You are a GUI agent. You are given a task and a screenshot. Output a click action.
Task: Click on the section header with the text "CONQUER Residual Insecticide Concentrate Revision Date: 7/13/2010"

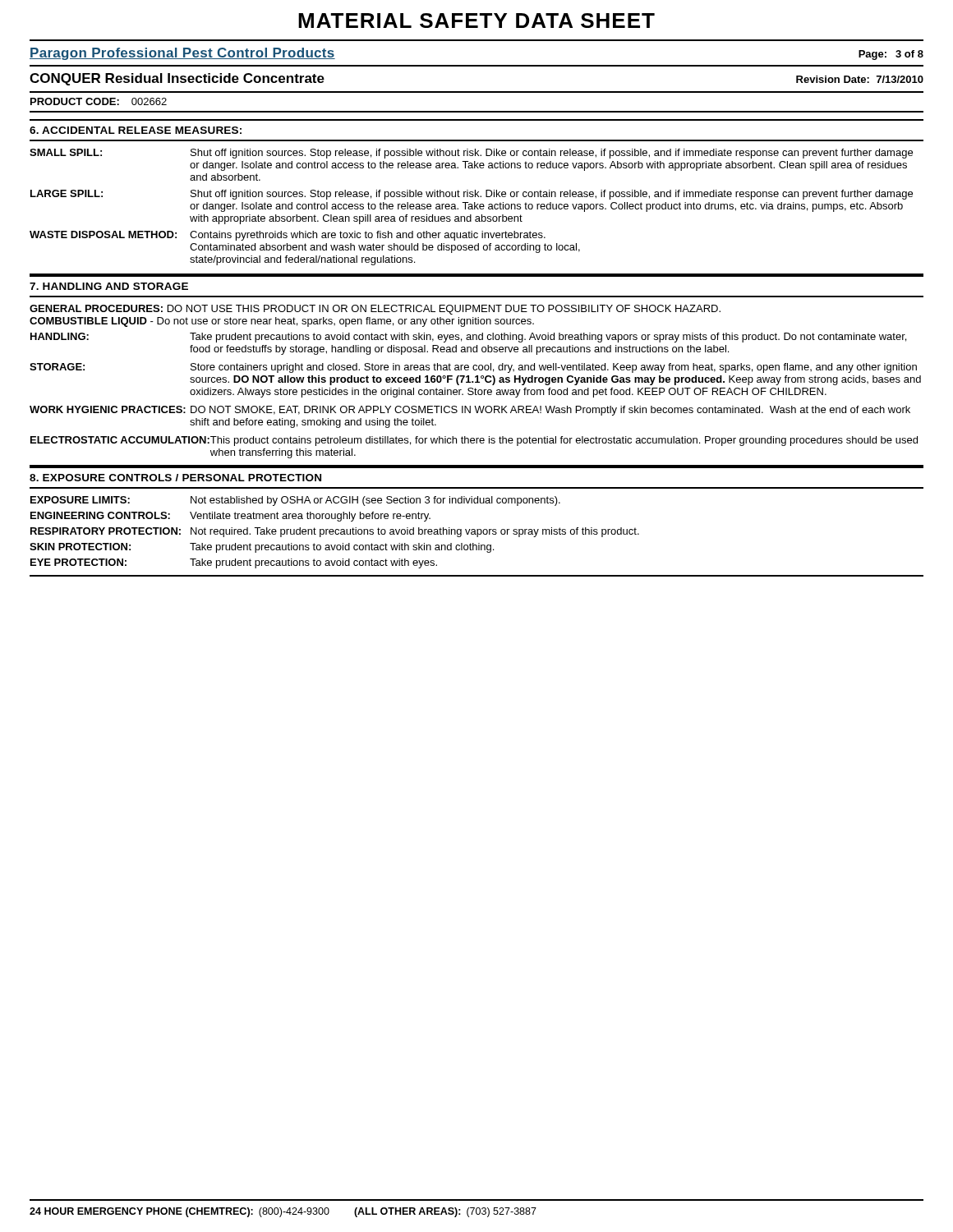tap(174, 79)
